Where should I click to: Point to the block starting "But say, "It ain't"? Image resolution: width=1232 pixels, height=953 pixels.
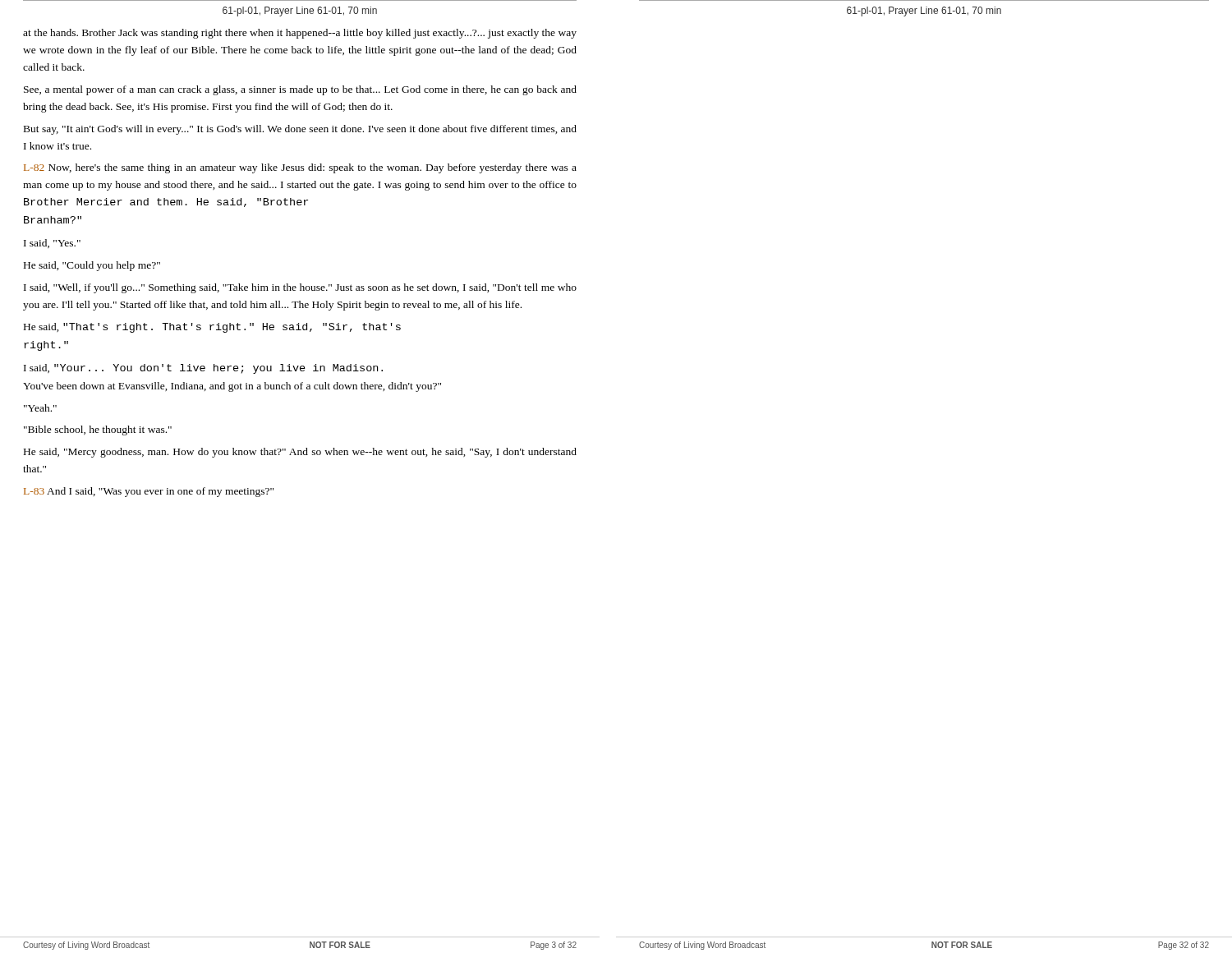tap(300, 137)
